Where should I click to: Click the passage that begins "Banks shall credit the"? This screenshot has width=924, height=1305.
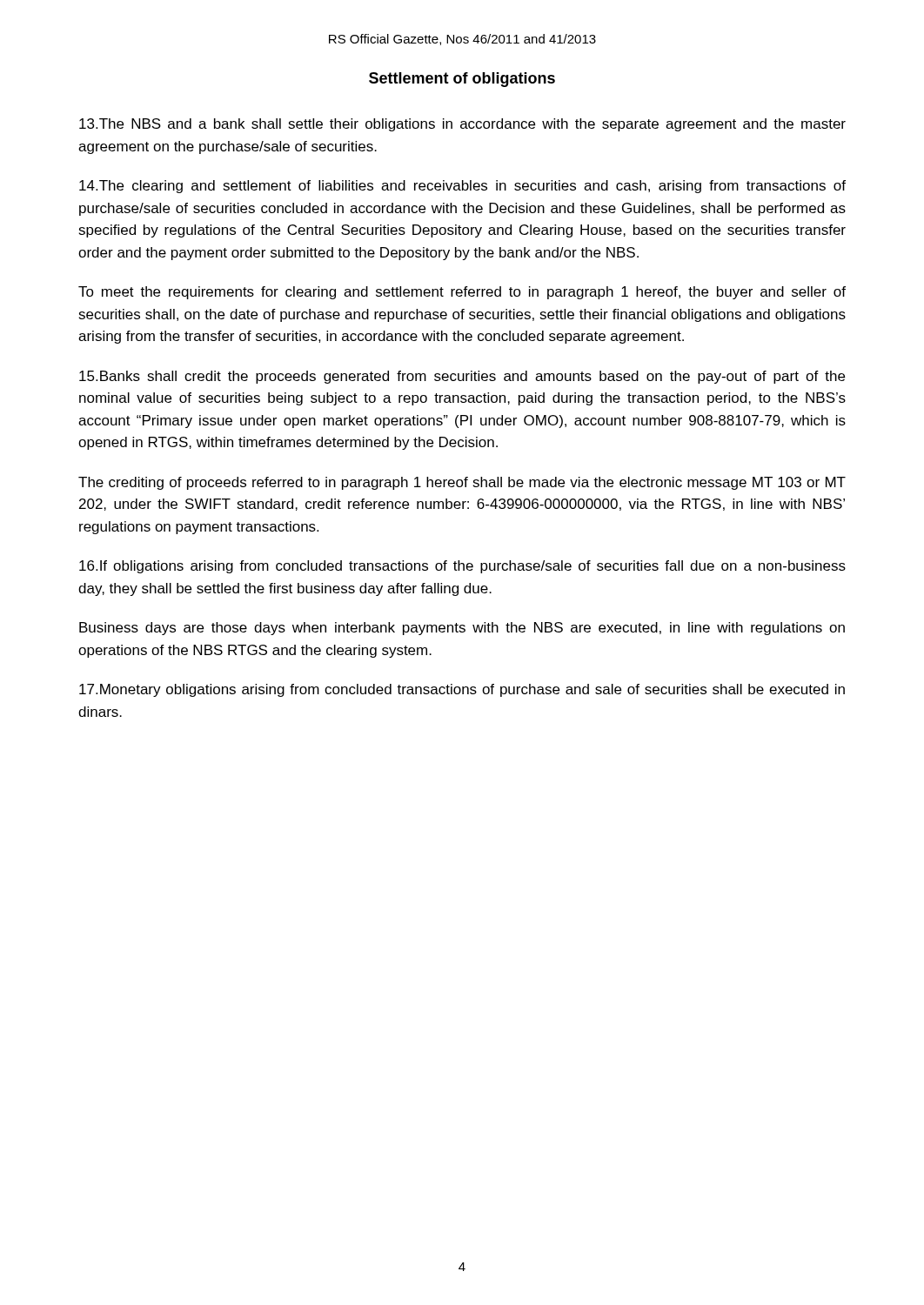pyautogui.click(x=462, y=409)
